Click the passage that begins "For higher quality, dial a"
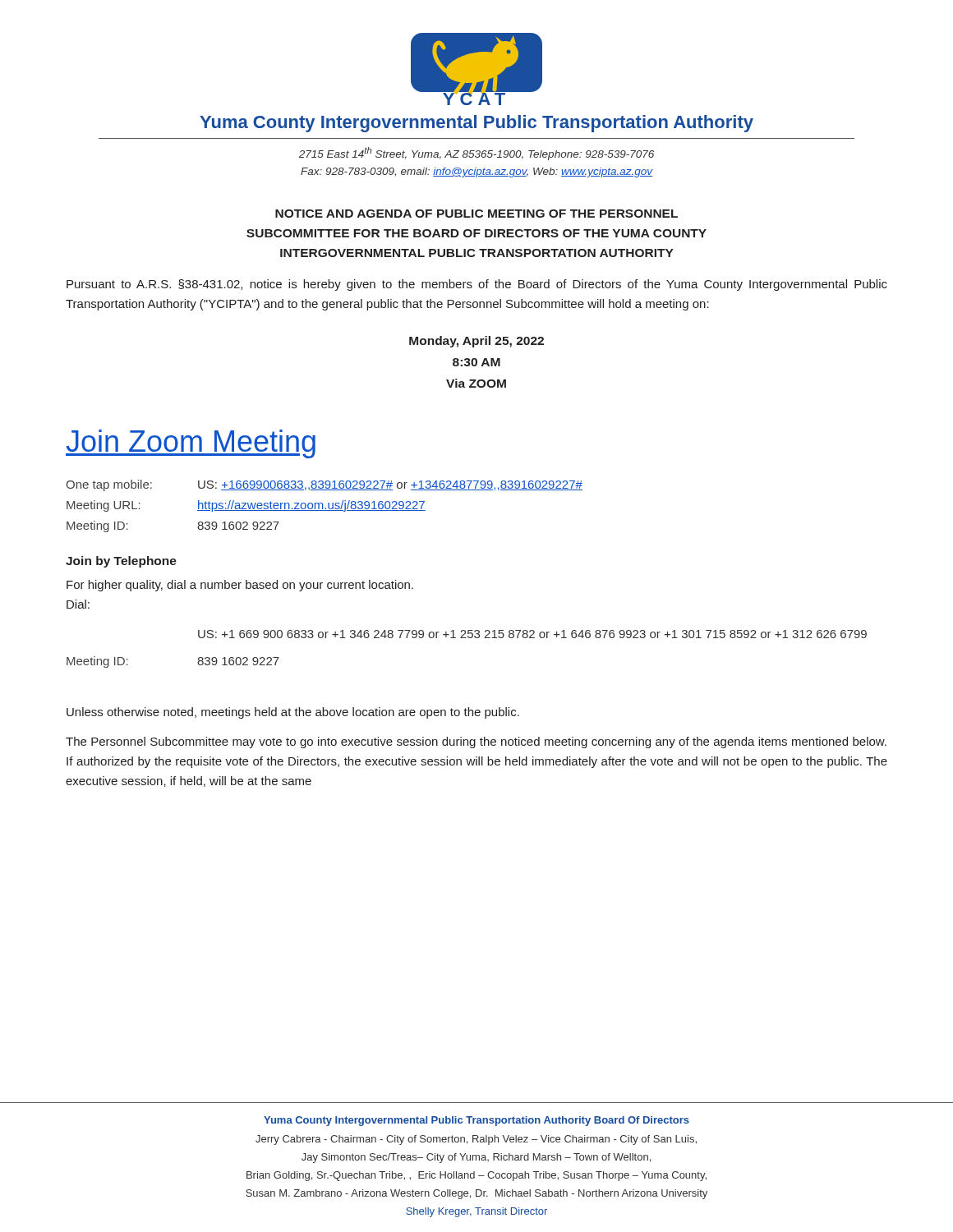Viewport: 953px width, 1232px height. click(x=240, y=594)
